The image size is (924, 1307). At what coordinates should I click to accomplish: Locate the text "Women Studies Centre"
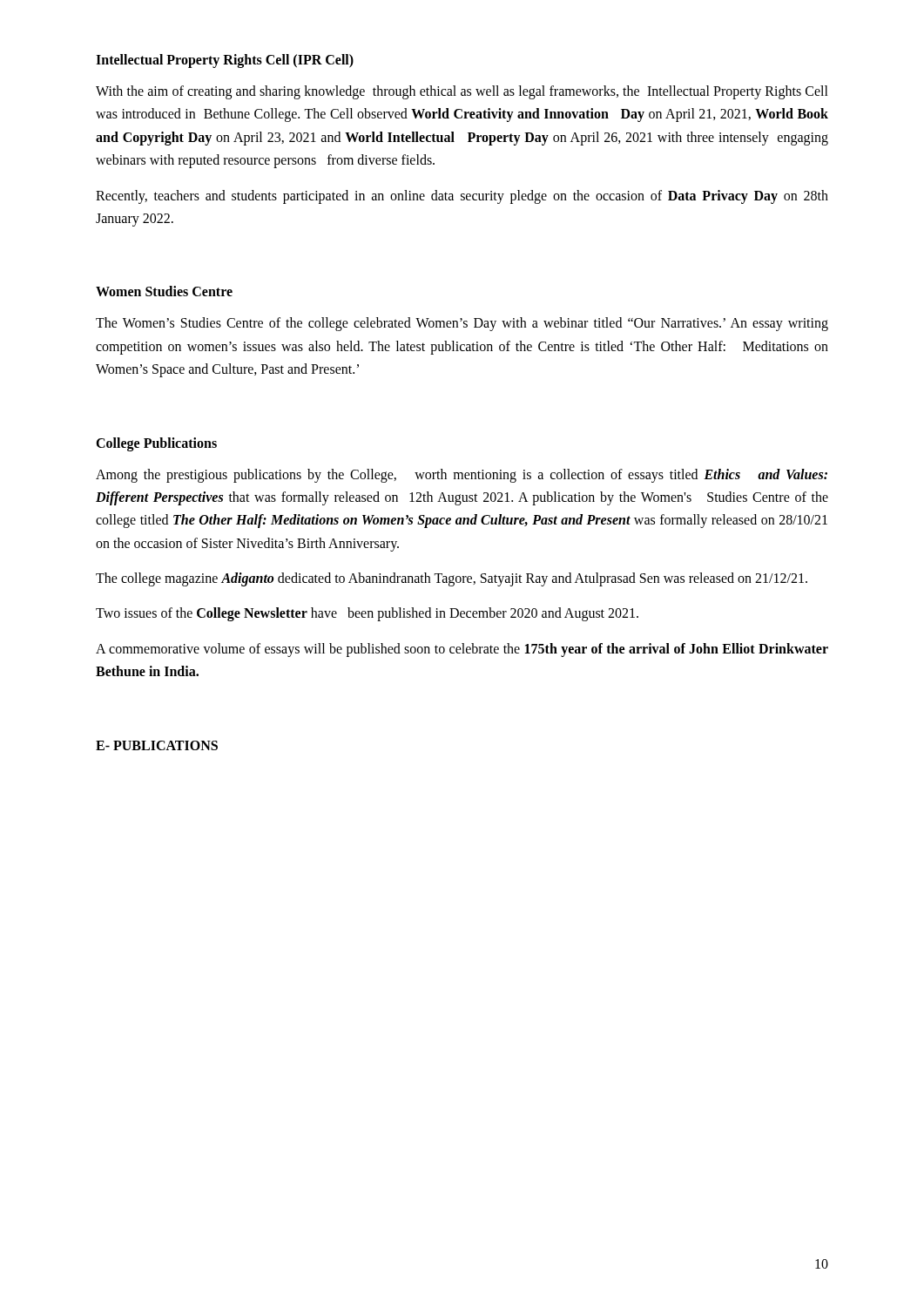coord(164,292)
